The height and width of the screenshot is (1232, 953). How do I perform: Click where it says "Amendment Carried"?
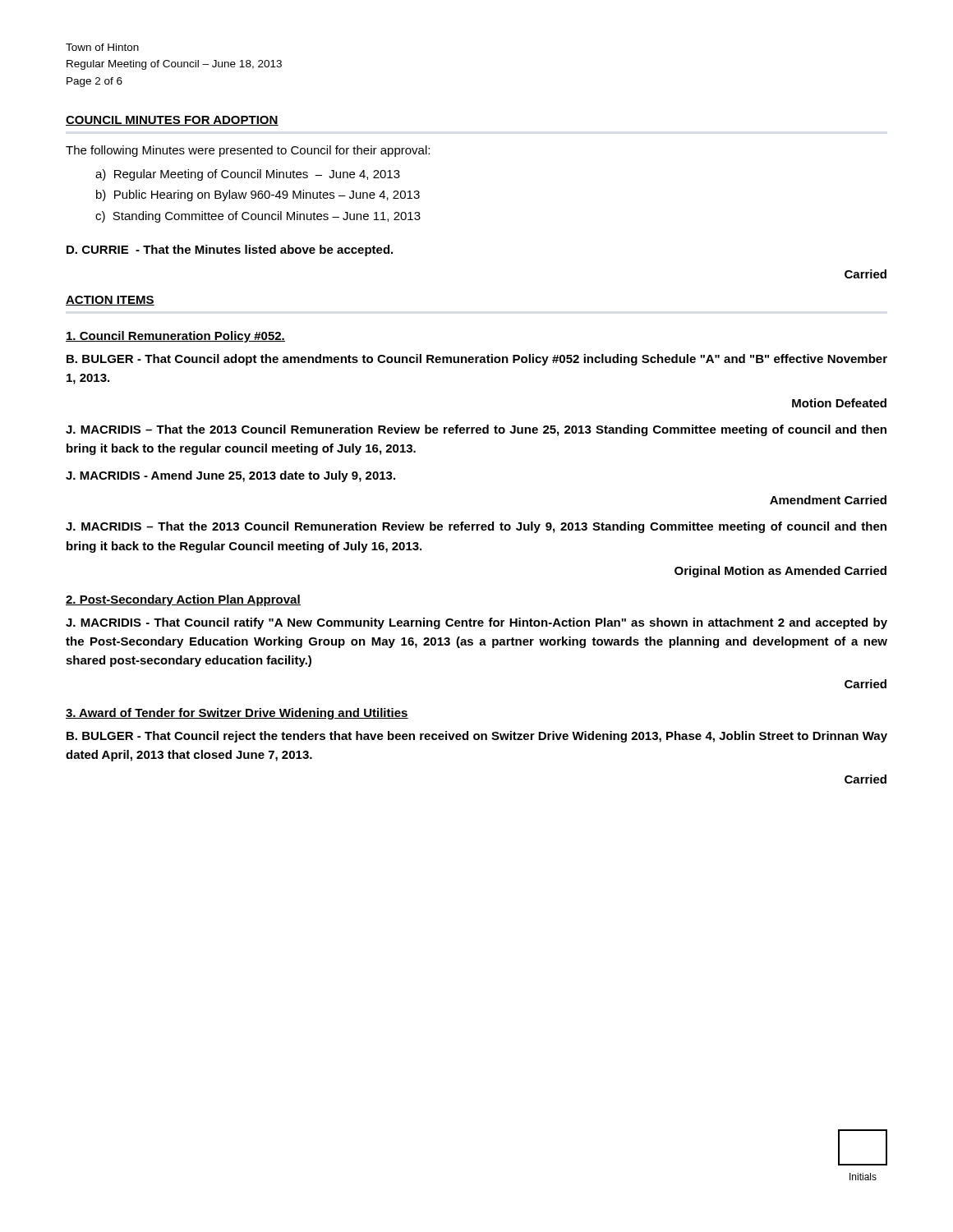pyautogui.click(x=828, y=500)
